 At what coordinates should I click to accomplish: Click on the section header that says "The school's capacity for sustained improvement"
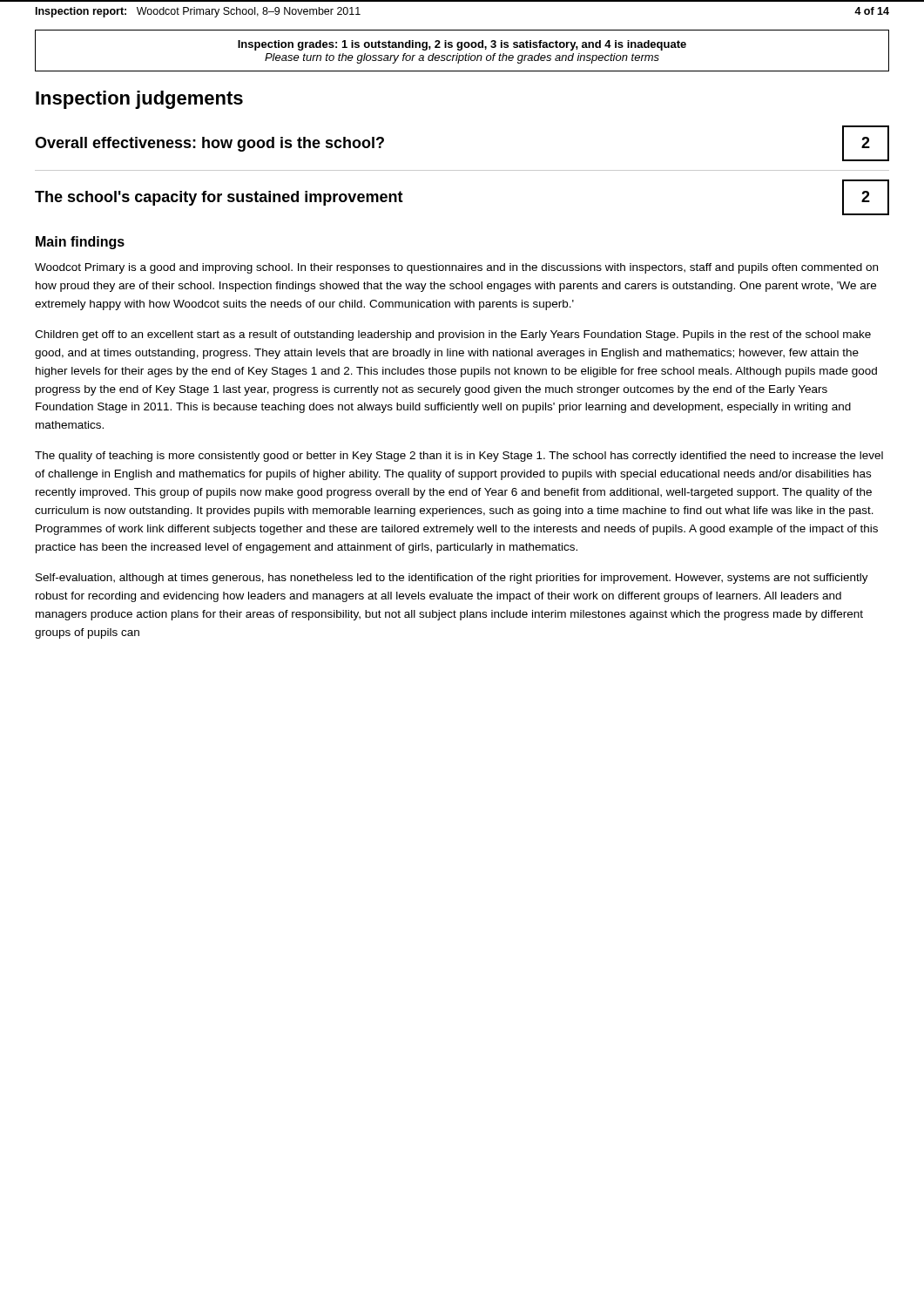(x=190, y=197)
